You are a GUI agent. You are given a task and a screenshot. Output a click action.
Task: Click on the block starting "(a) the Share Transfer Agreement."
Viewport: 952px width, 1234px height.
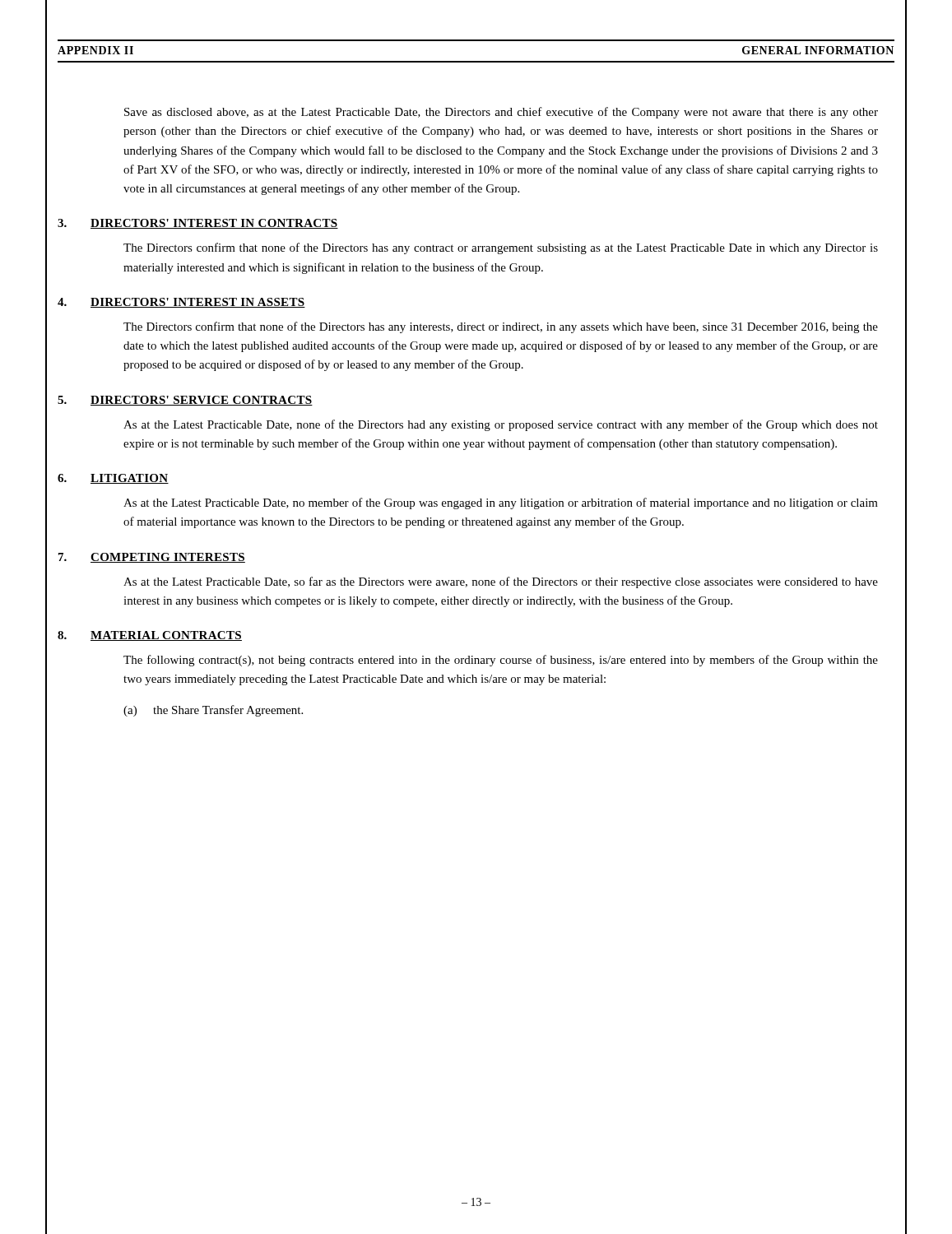tap(214, 710)
